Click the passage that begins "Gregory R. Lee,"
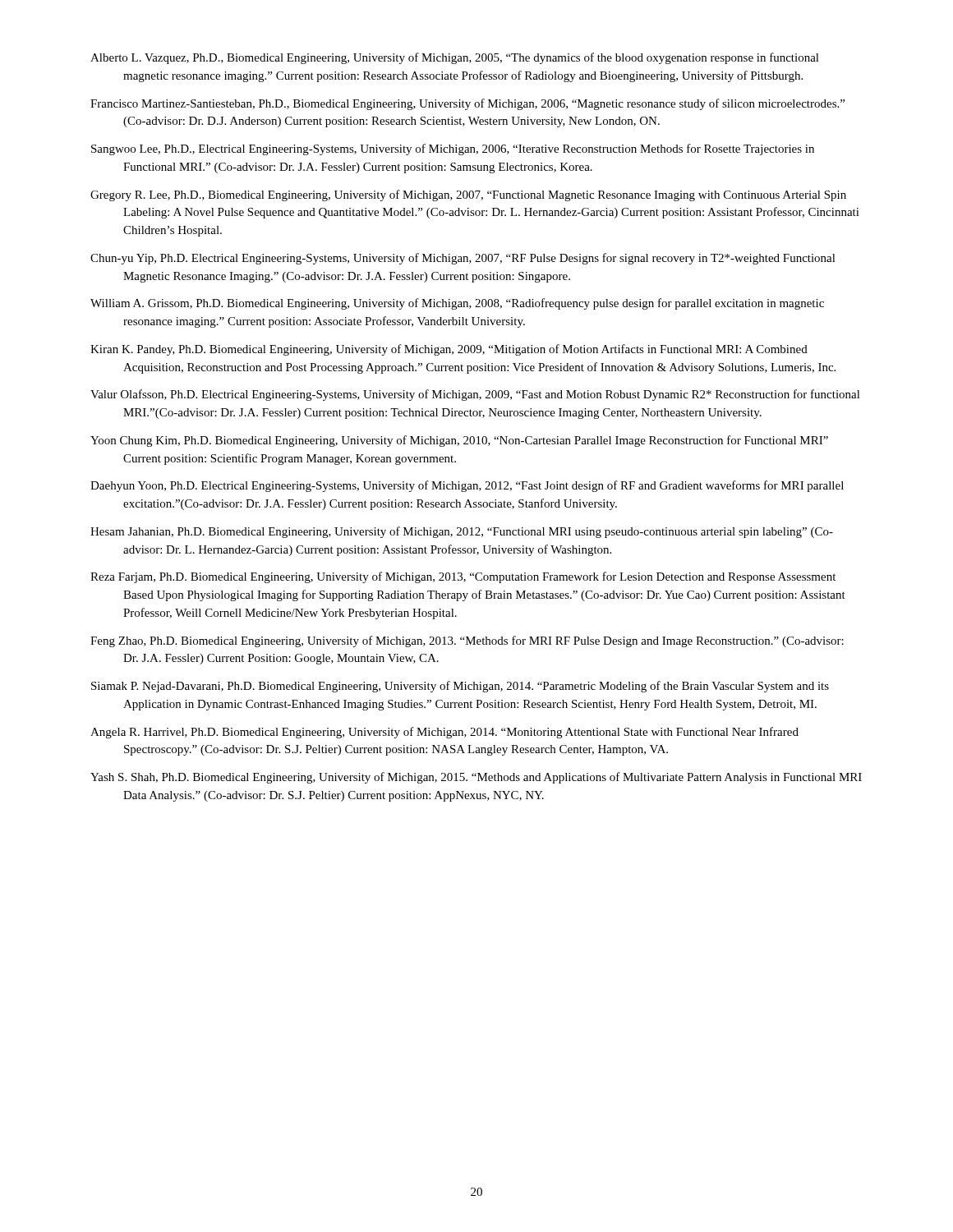 tap(475, 212)
